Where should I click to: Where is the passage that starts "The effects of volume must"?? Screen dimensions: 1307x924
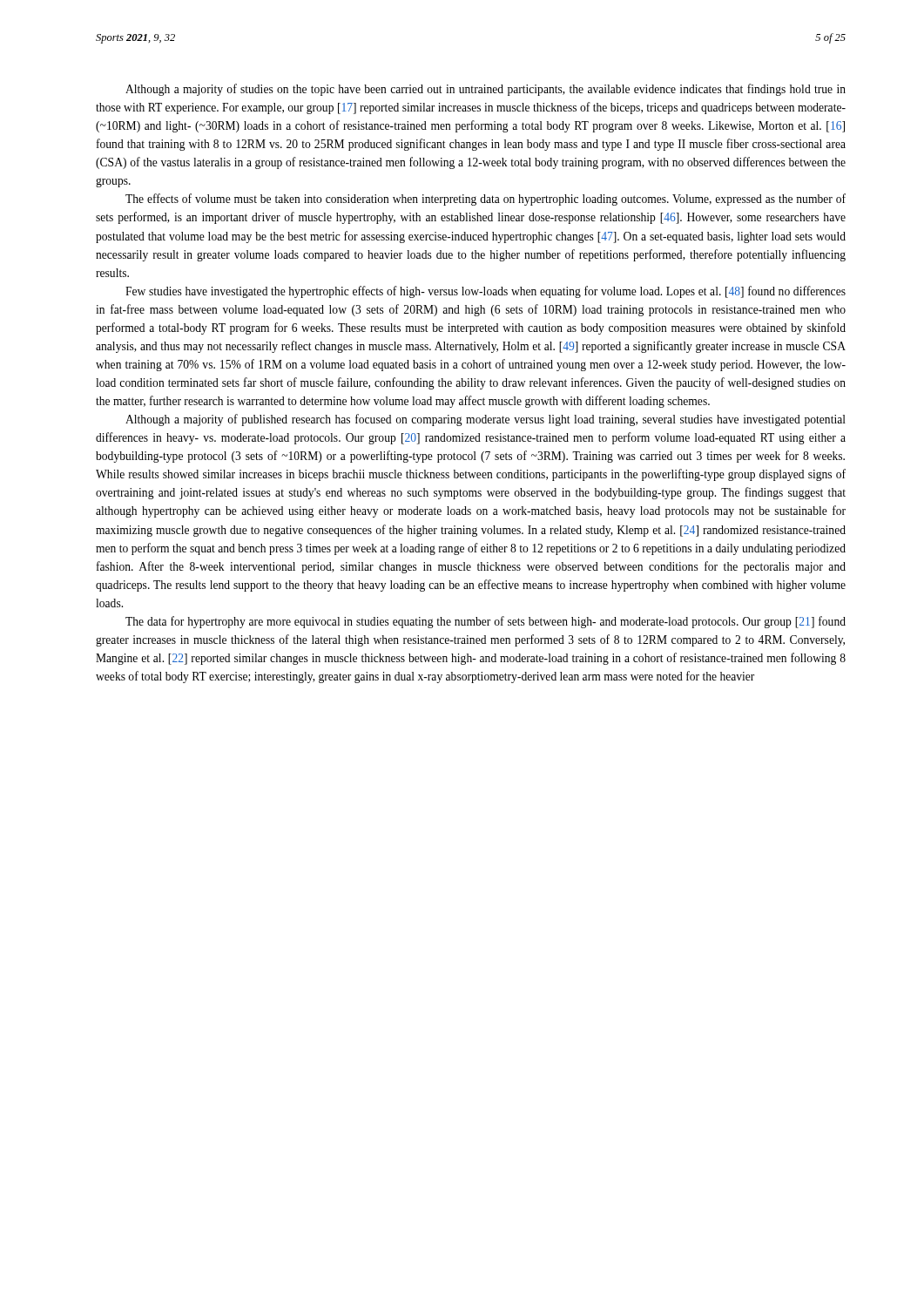471,236
